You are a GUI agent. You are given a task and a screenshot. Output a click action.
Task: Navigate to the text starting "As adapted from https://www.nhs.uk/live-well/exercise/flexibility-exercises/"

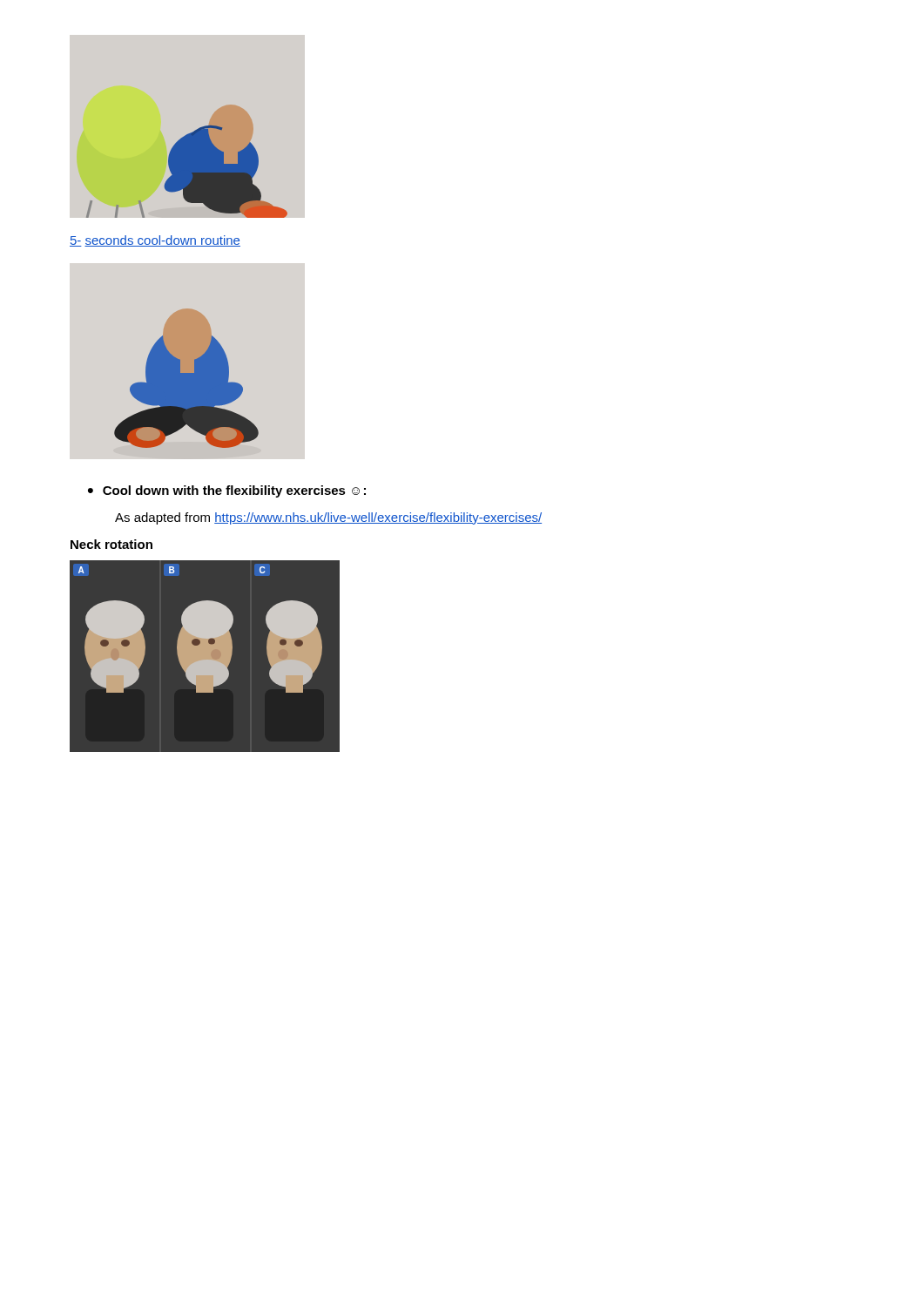point(328,517)
